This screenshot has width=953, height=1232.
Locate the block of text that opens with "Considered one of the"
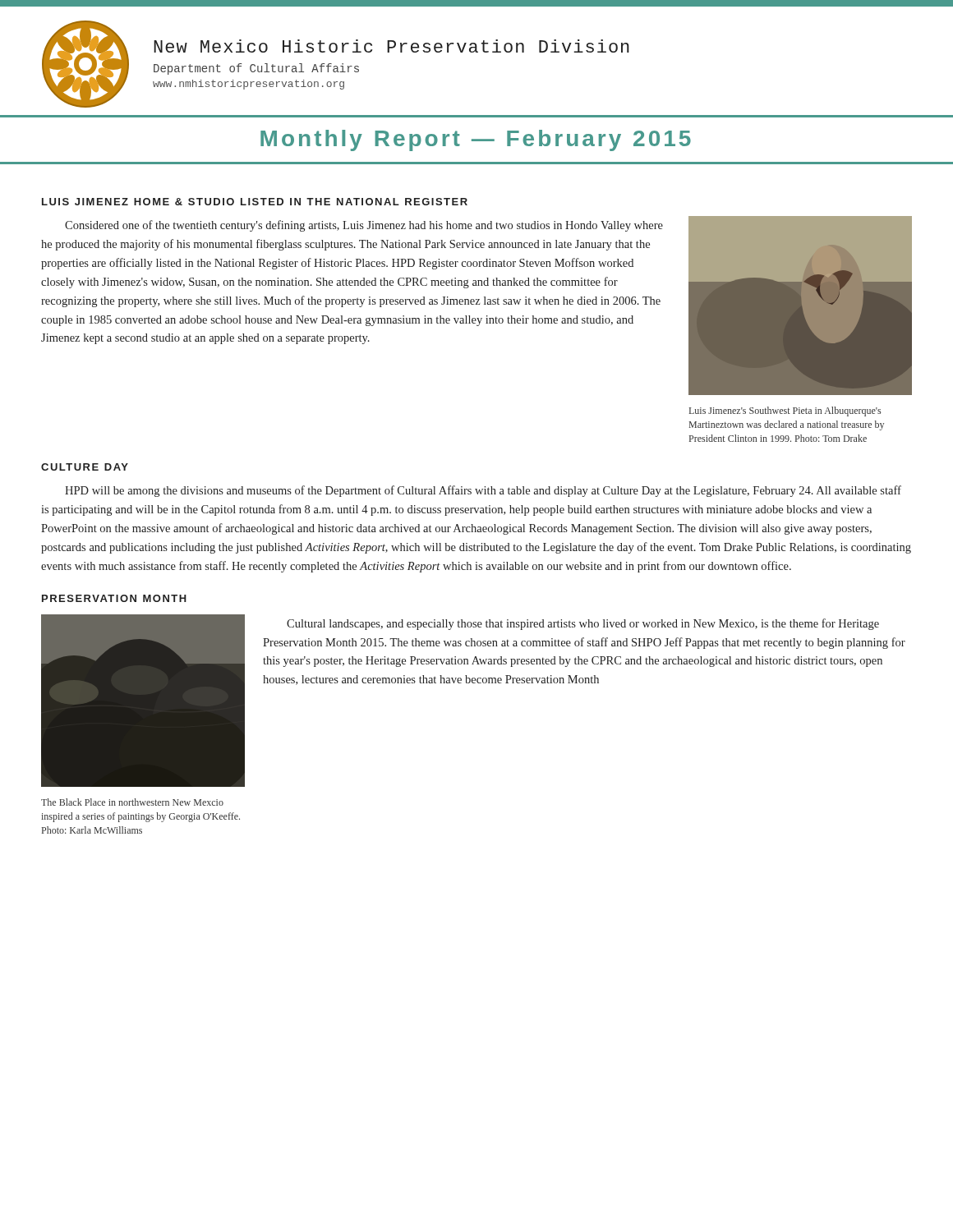click(x=356, y=282)
